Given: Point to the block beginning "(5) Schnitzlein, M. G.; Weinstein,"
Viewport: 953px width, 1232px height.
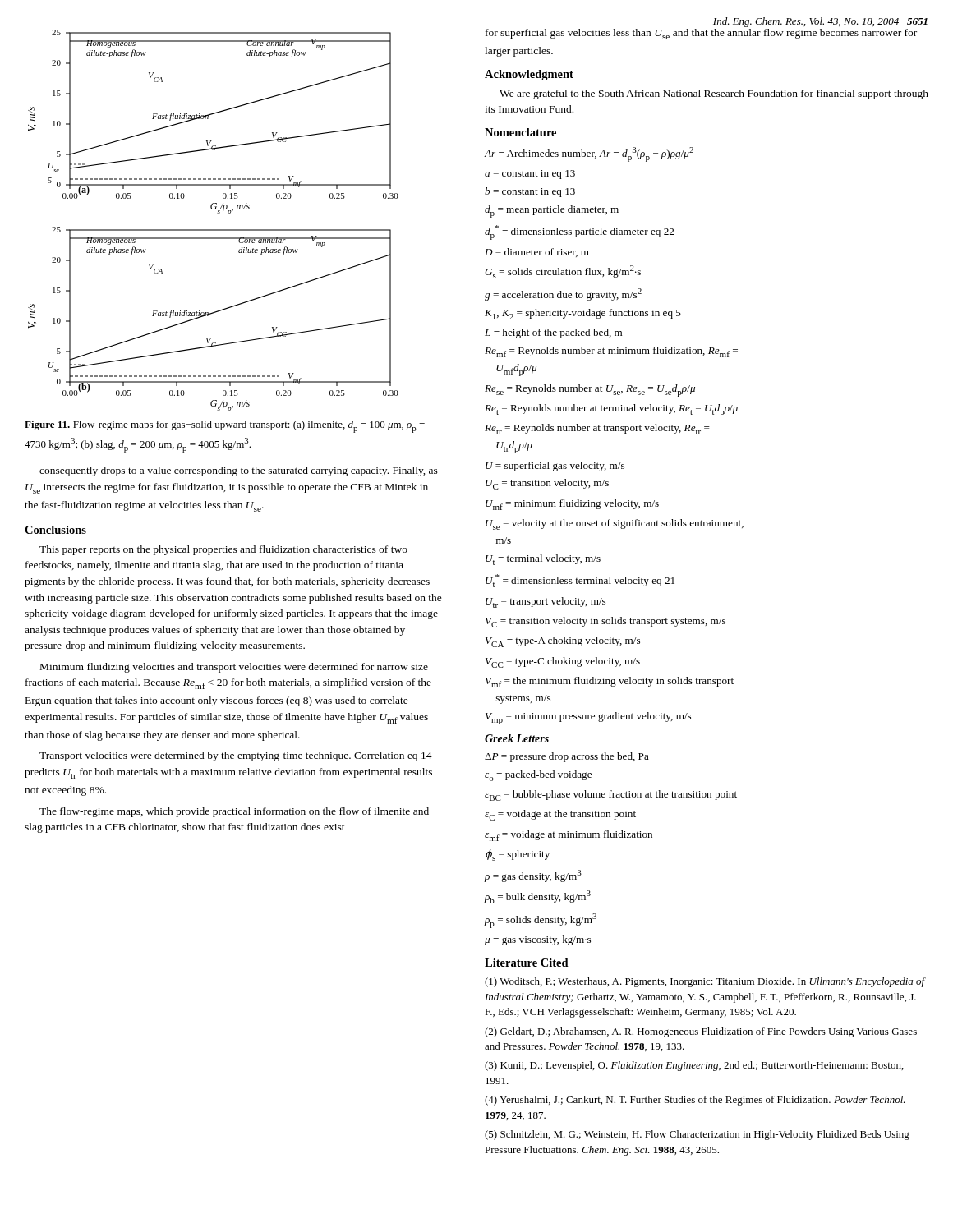Looking at the screenshot, I should pos(697,1142).
